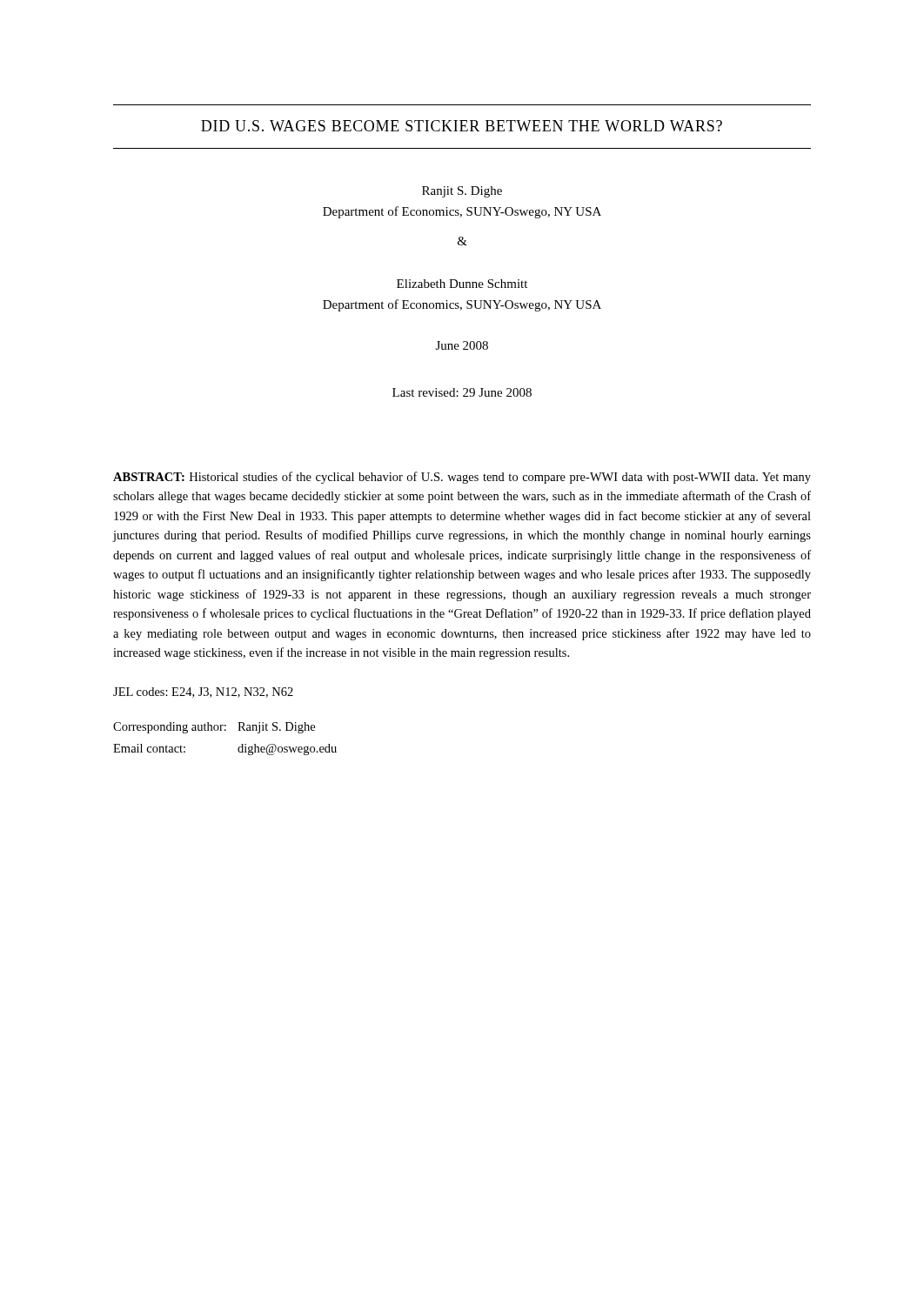
Task: Click on the region starting "ABSTRACT: Historical studies of the"
Action: pyautogui.click(x=462, y=565)
